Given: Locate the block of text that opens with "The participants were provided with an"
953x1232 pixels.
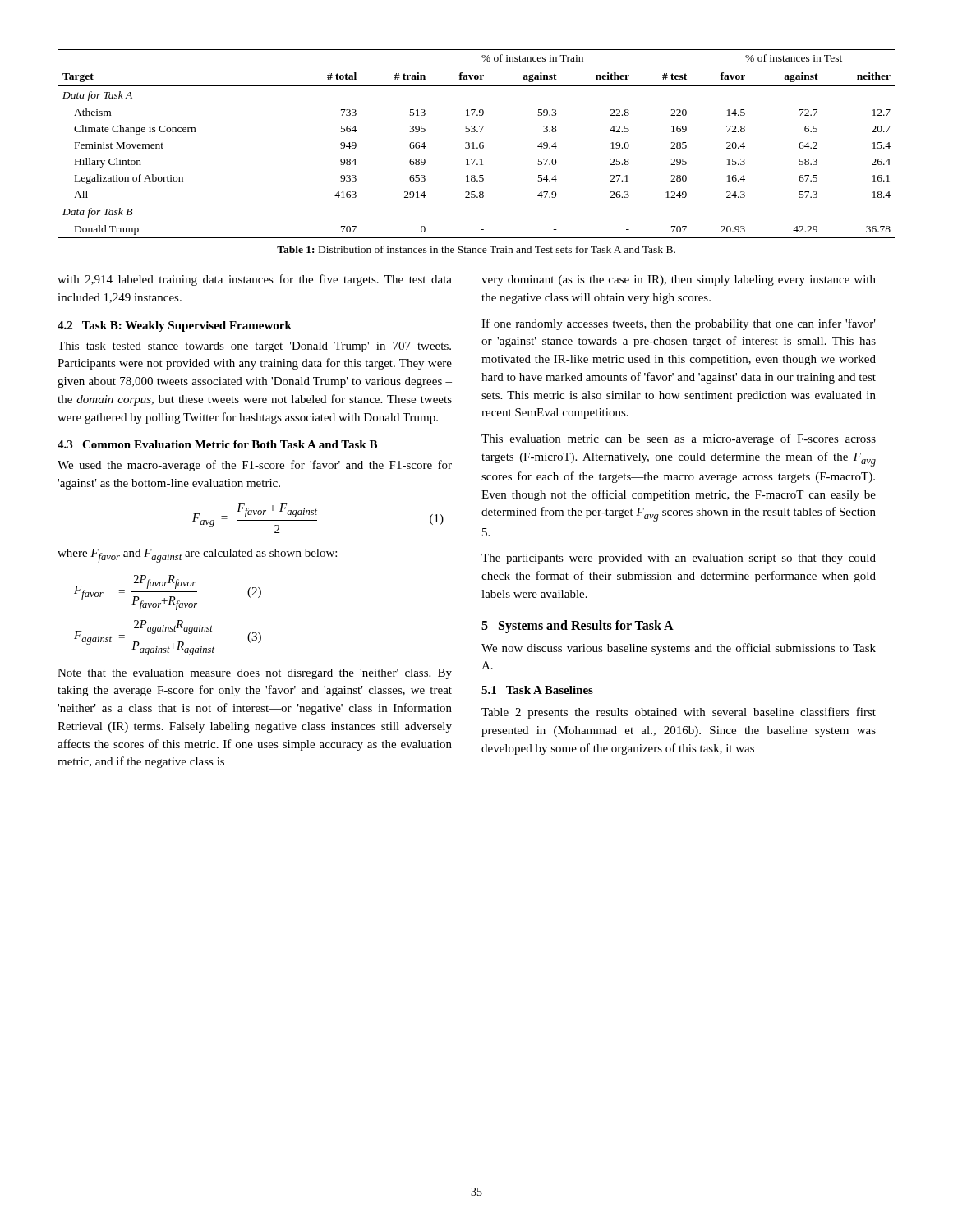Looking at the screenshot, I should [679, 576].
